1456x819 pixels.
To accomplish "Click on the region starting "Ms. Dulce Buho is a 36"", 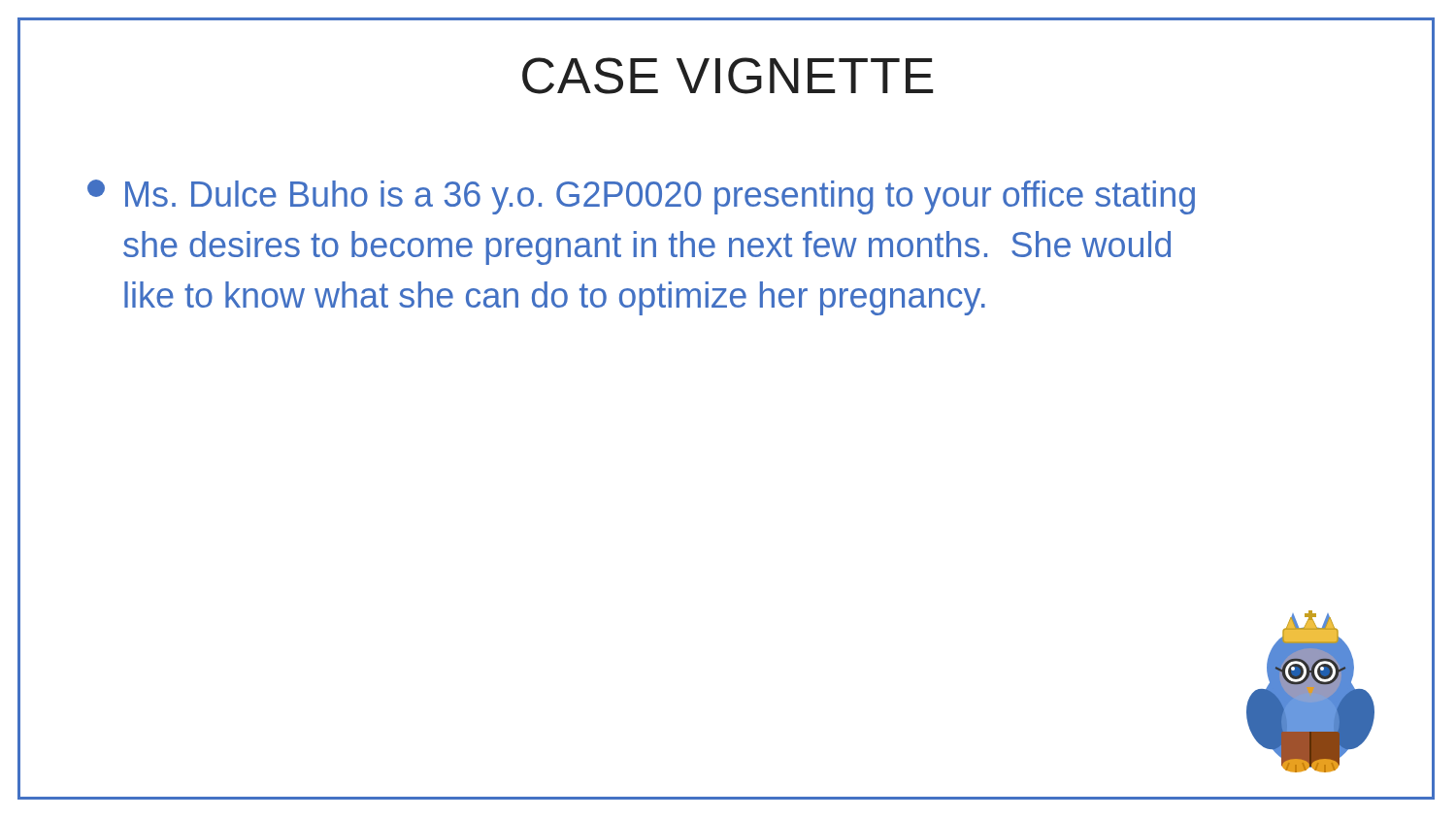I will pos(713,246).
